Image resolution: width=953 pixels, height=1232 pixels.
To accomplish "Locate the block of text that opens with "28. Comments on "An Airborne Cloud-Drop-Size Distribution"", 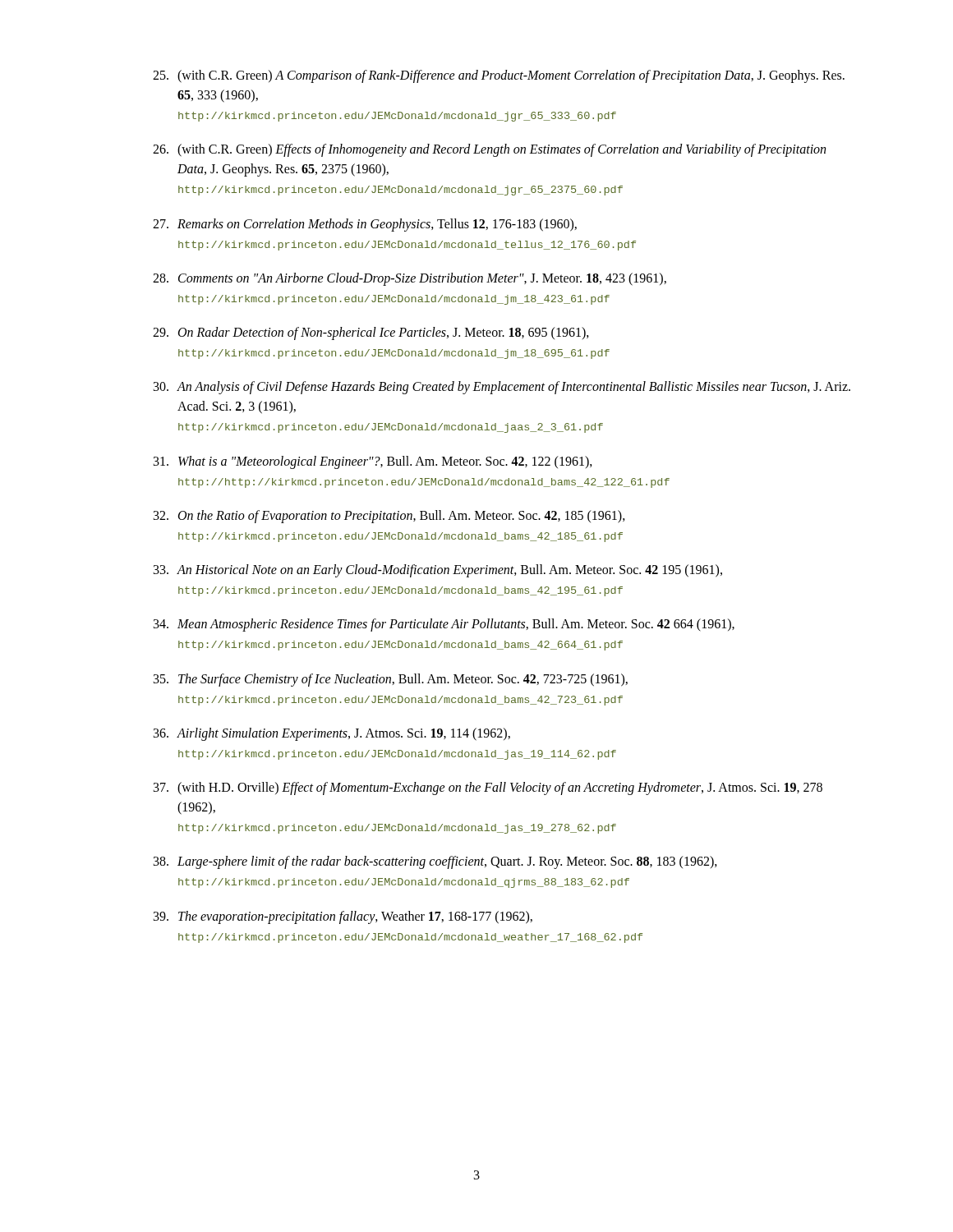I will point(493,288).
